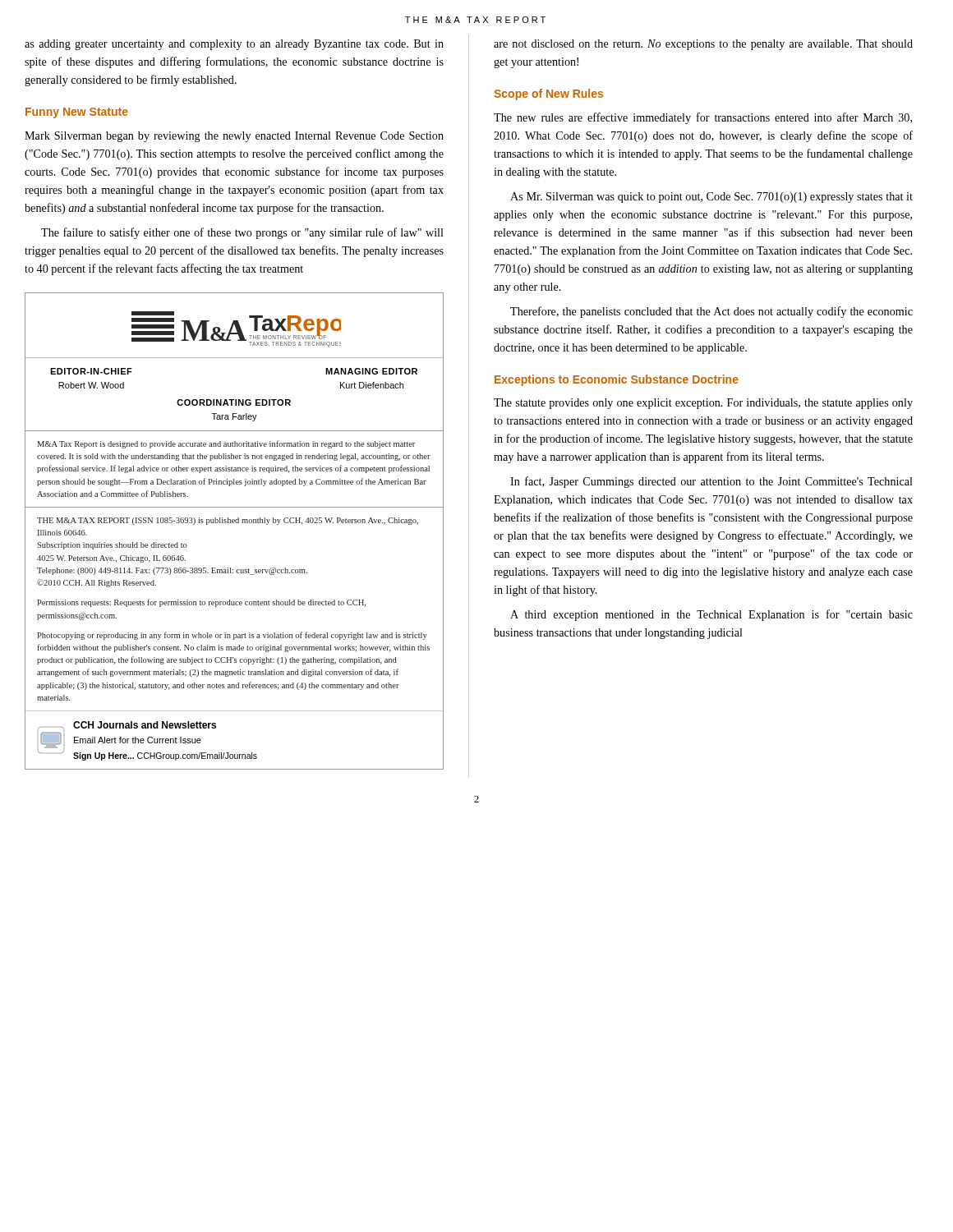
Task: Find the block starting "A third exception"
Action: pyautogui.click(x=703, y=624)
